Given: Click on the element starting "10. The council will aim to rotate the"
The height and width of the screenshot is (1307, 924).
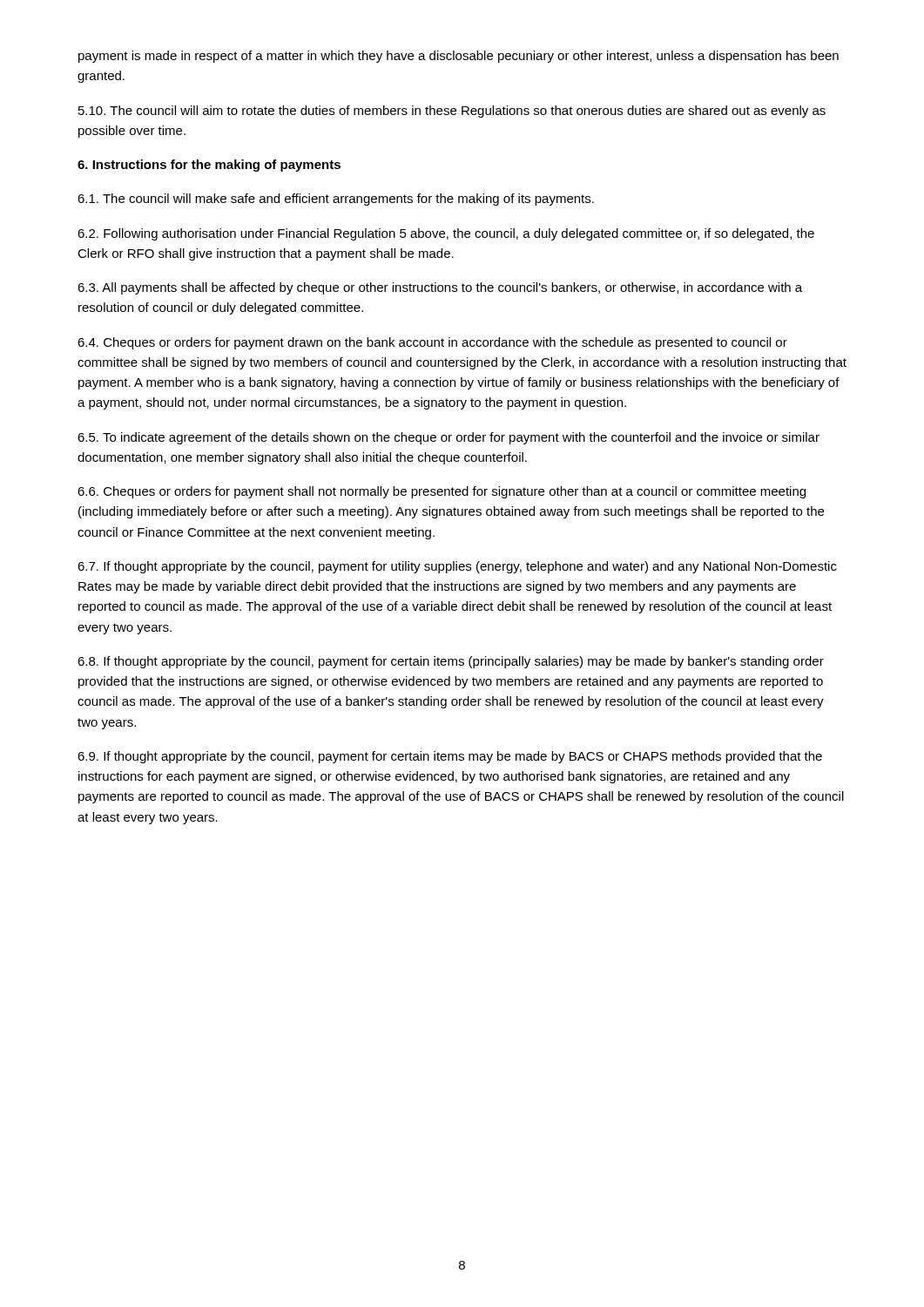Looking at the screenshot, I should pyautogui.click(x=452, y=120).
